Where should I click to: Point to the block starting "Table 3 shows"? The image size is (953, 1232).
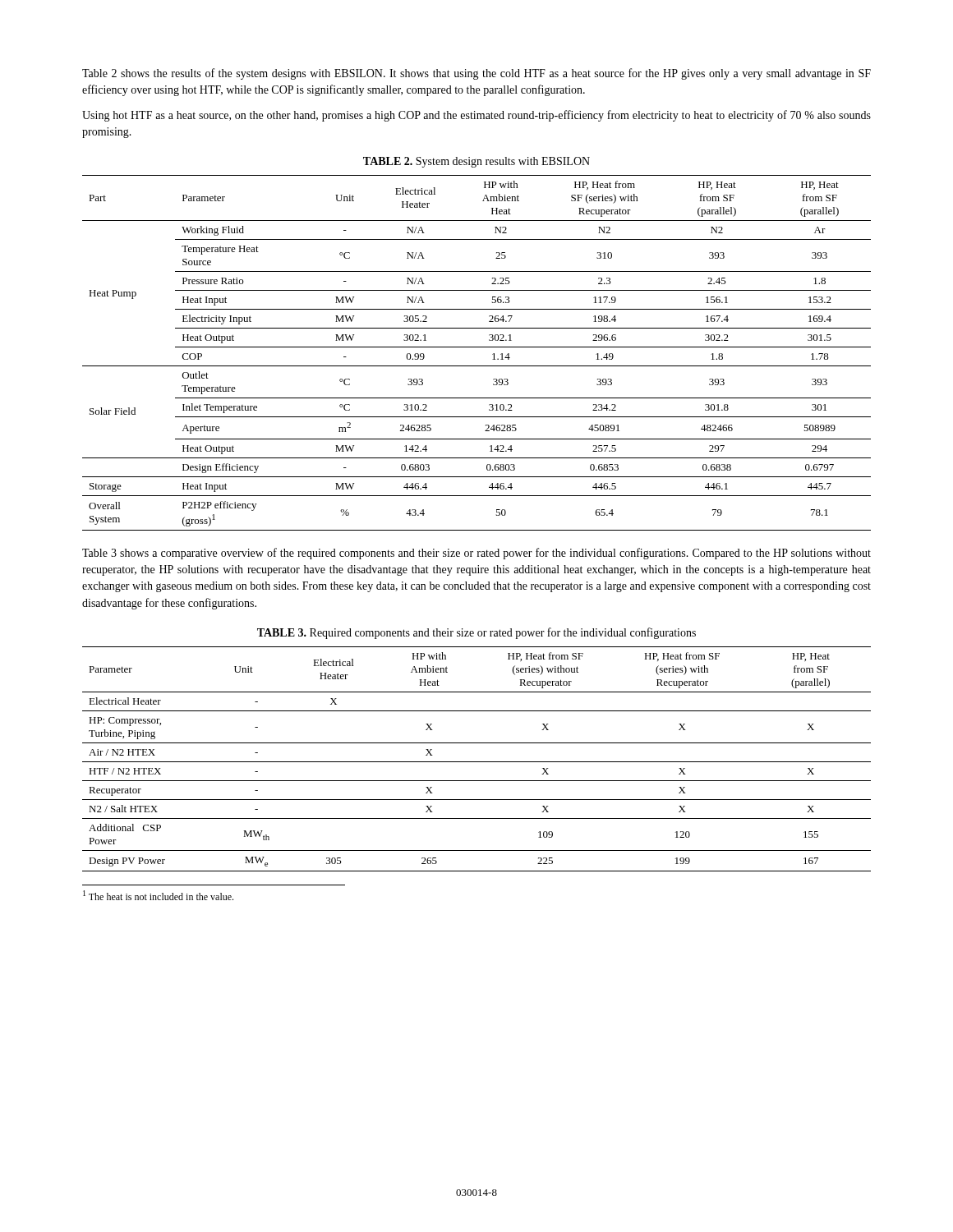pyautogui.click(x=476, y=578)
